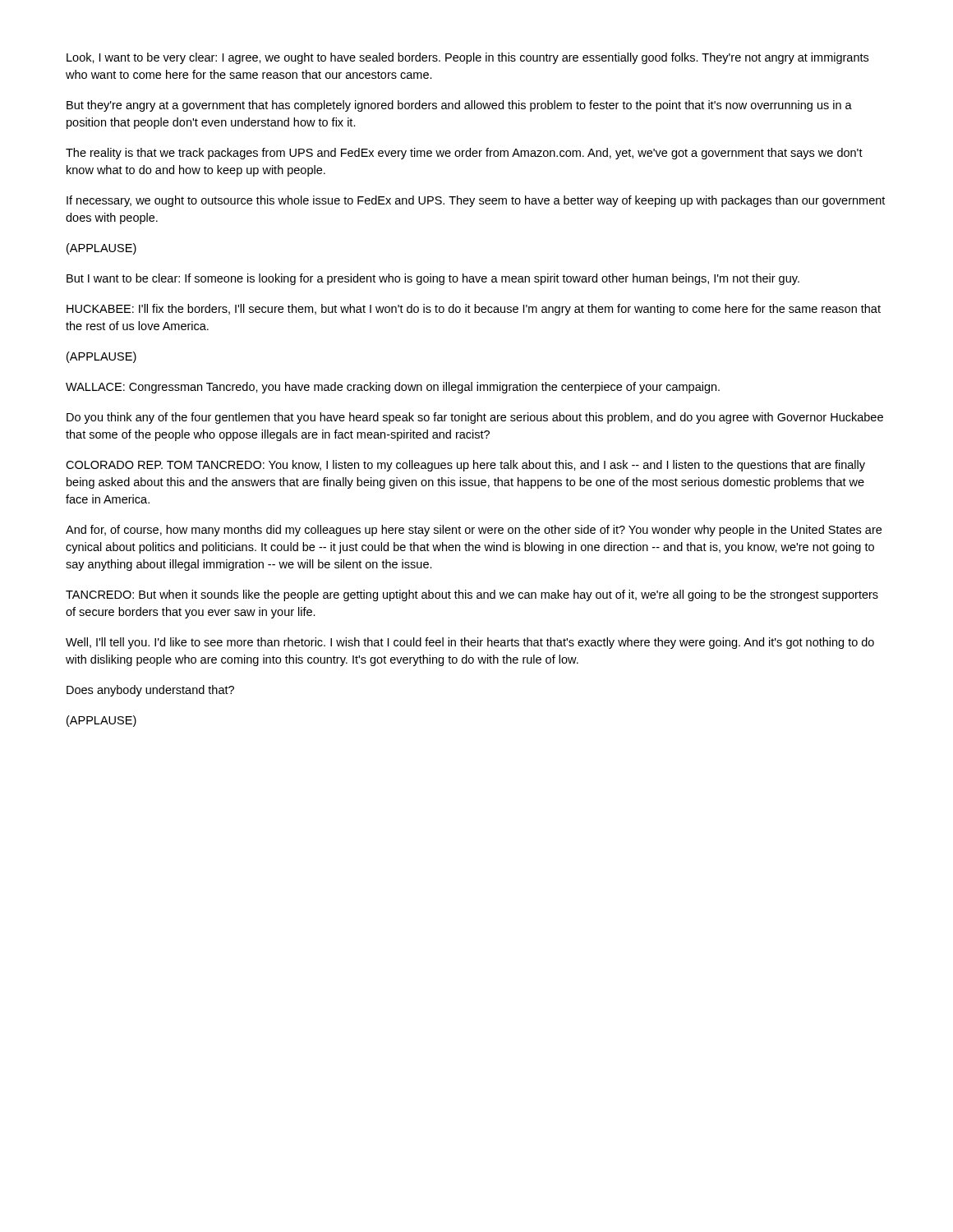Point to the block beginning "But they're angry at"

pyautogui.click(x=459, y=114)
